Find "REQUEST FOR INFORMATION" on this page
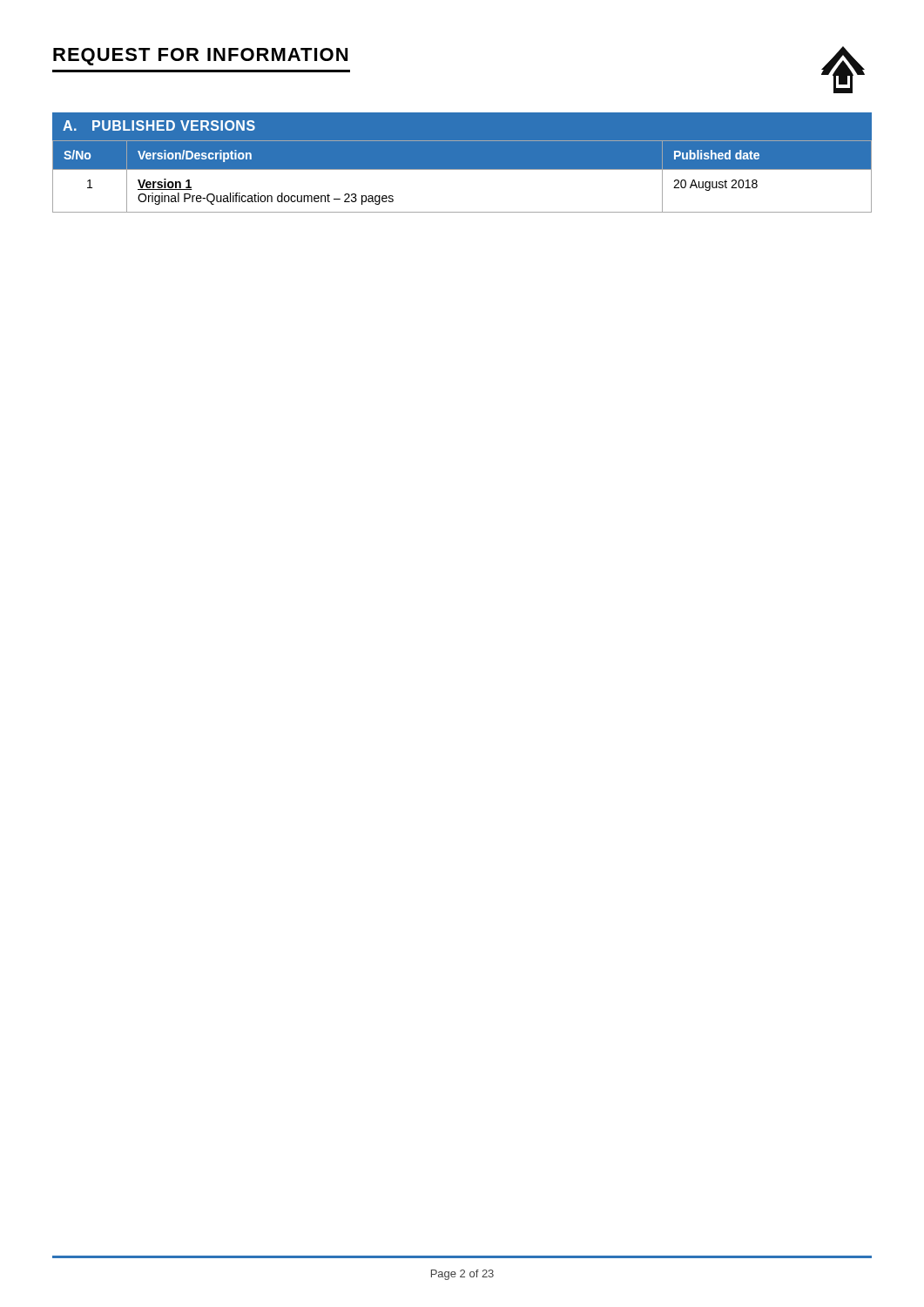 pos(201,58)
